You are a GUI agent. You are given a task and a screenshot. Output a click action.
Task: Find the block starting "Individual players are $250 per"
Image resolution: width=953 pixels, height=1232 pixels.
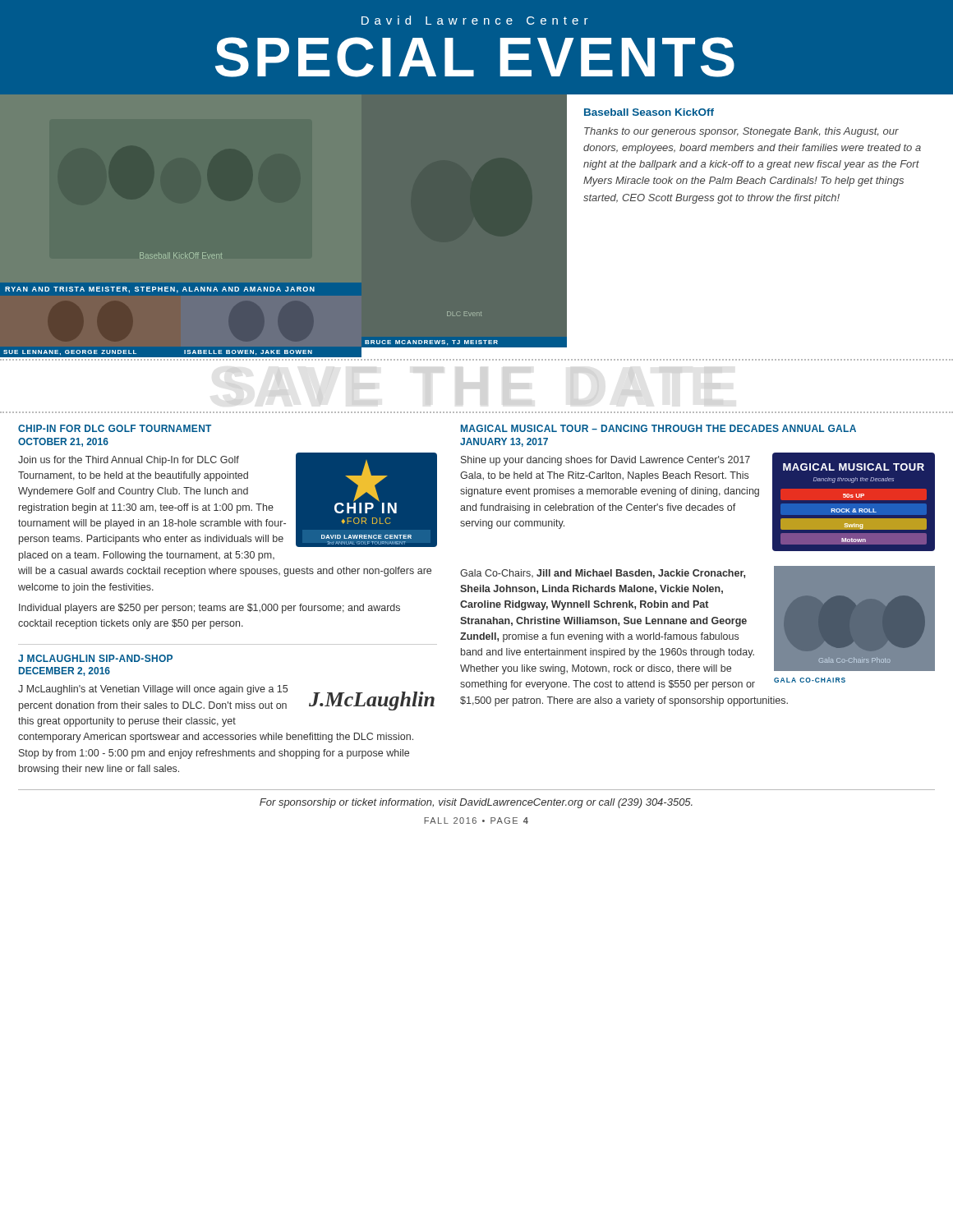tap(209, 616)
